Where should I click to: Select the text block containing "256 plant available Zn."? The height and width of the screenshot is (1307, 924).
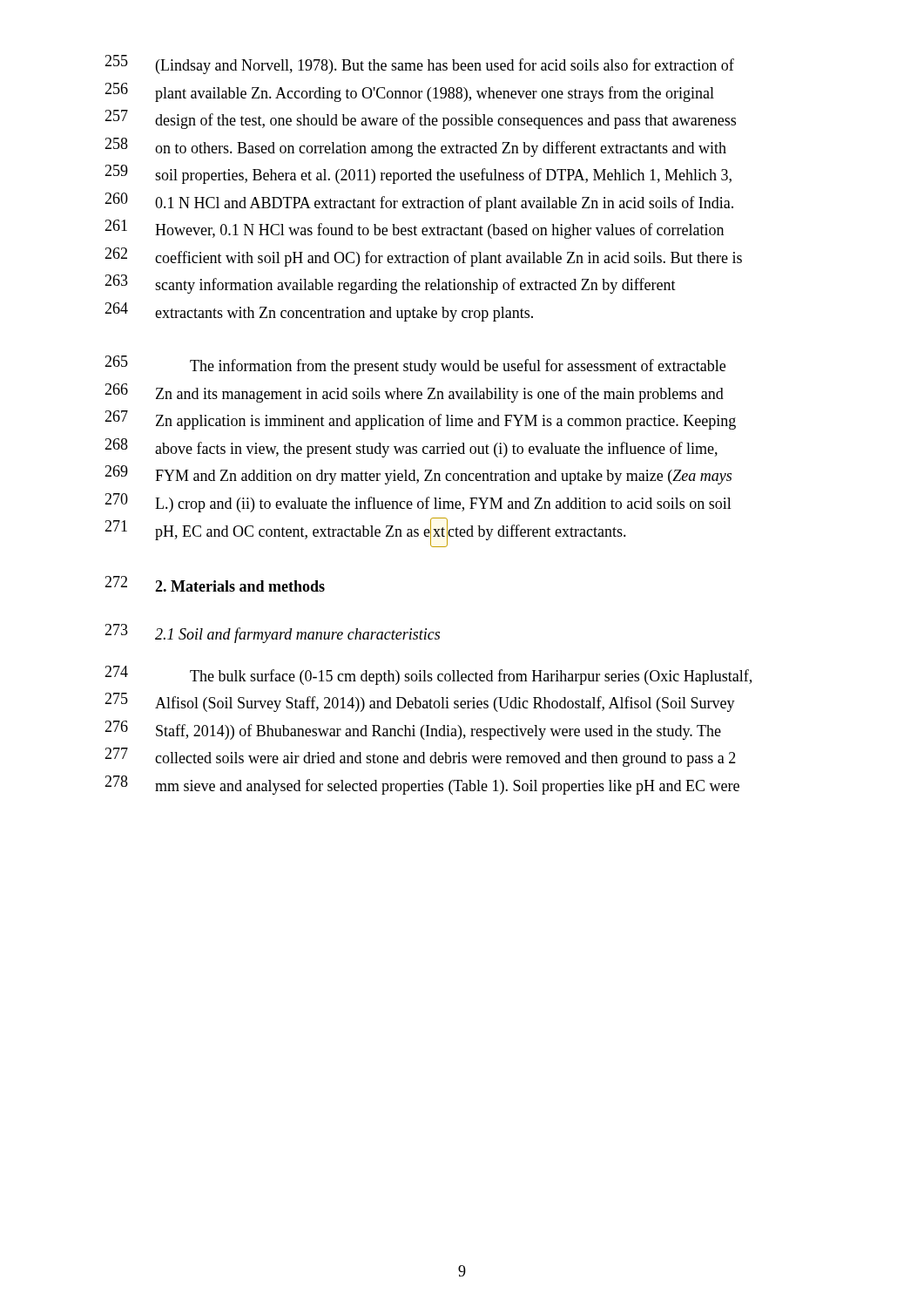point(475,93)
